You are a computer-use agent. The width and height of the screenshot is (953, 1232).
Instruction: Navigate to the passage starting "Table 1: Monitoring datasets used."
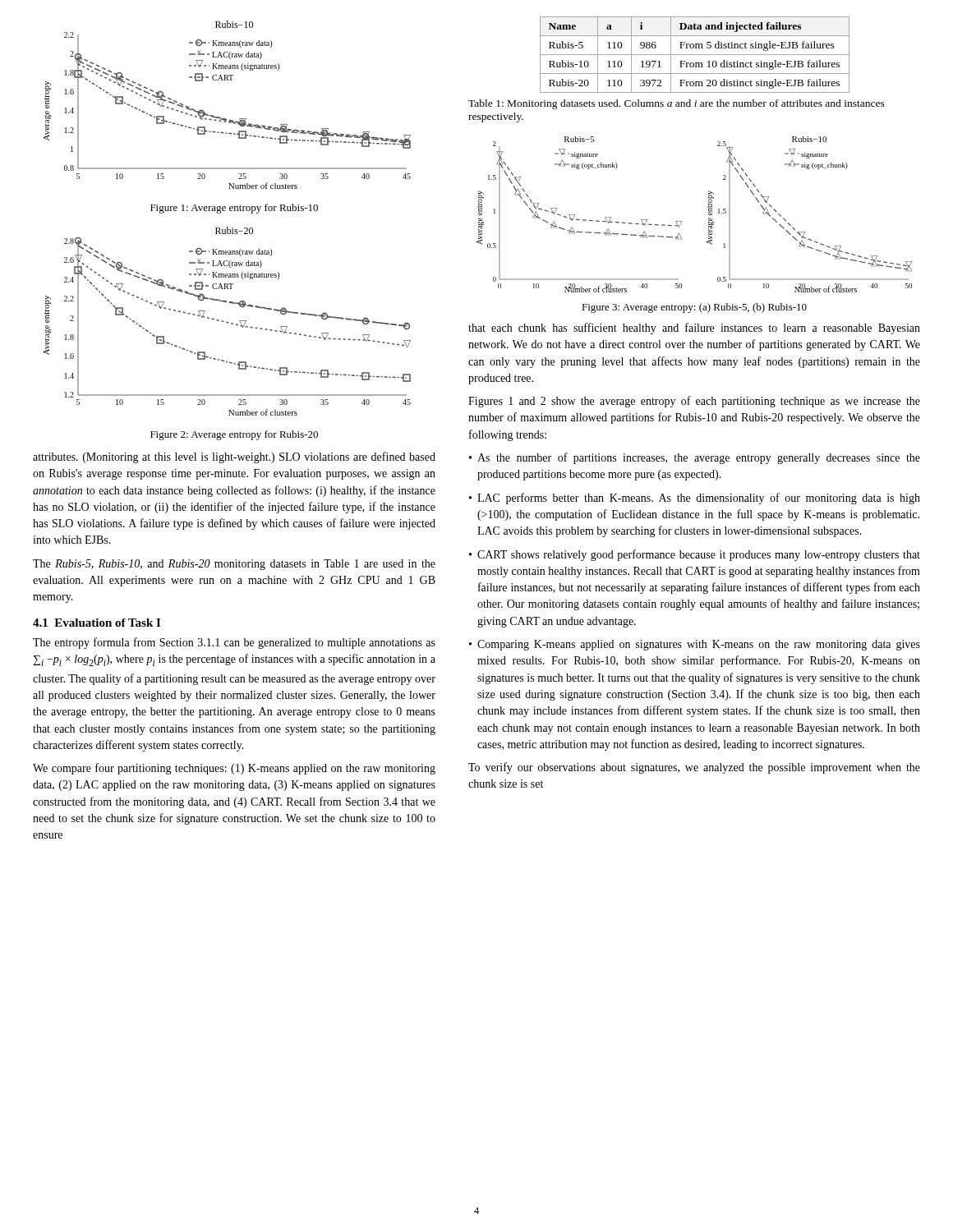click(x=676, y=110)
